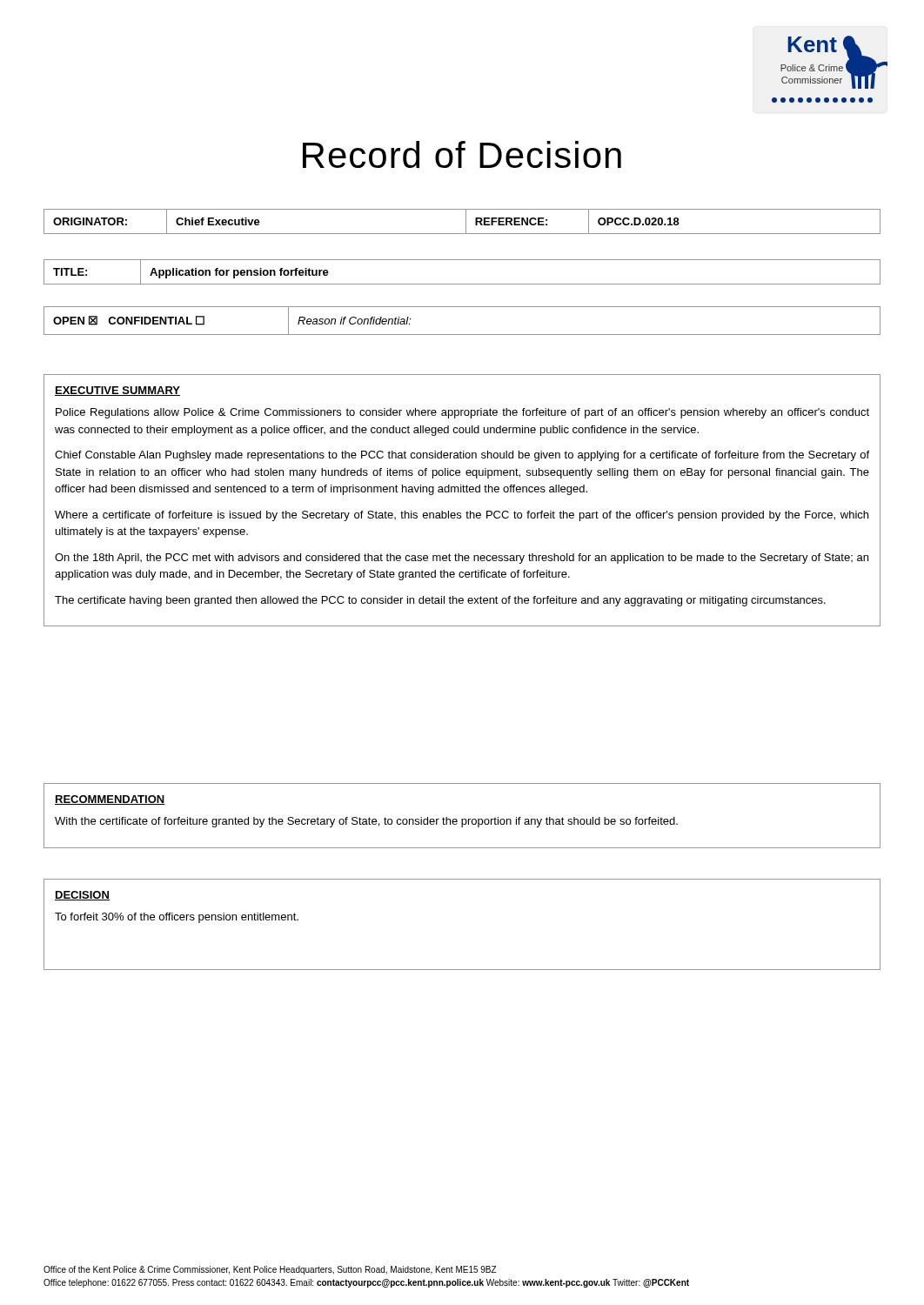Select the title
The height and width of the screenshot is (1305, 924).
pyautogui.click(x=462, y=156)
